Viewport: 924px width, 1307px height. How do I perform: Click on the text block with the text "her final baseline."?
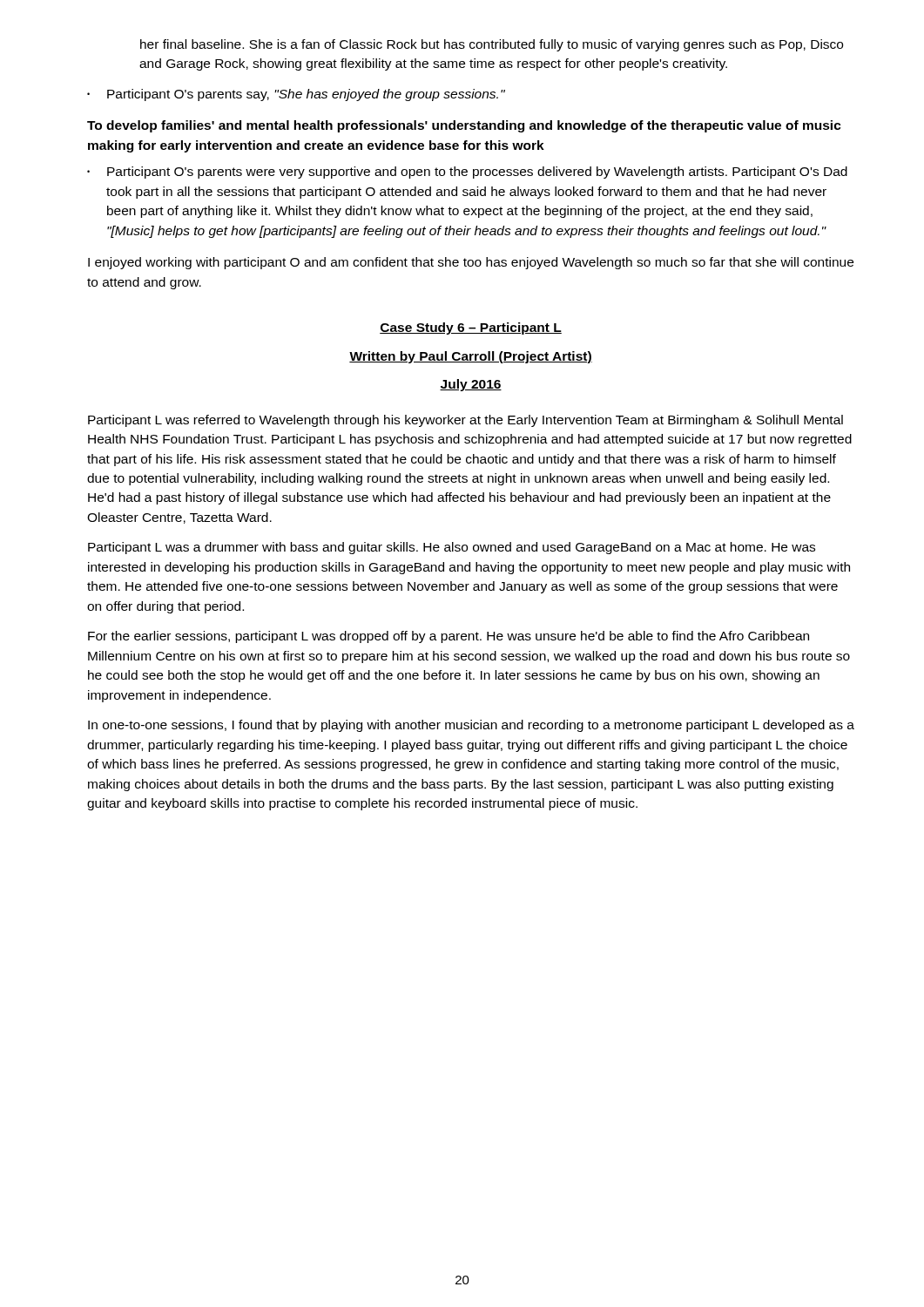(x=497, y=54)
